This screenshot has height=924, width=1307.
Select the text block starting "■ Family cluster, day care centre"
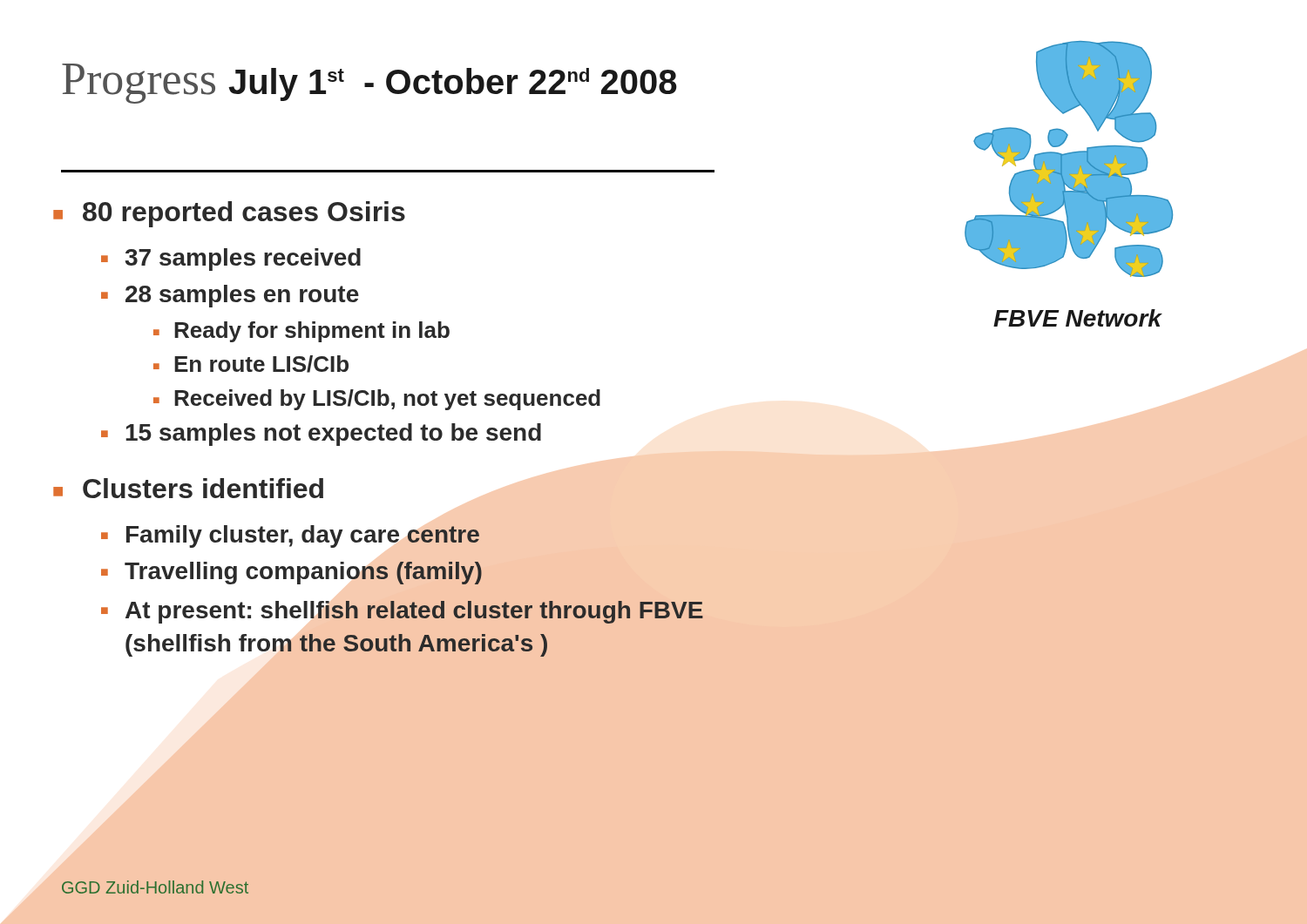point(290,535)
